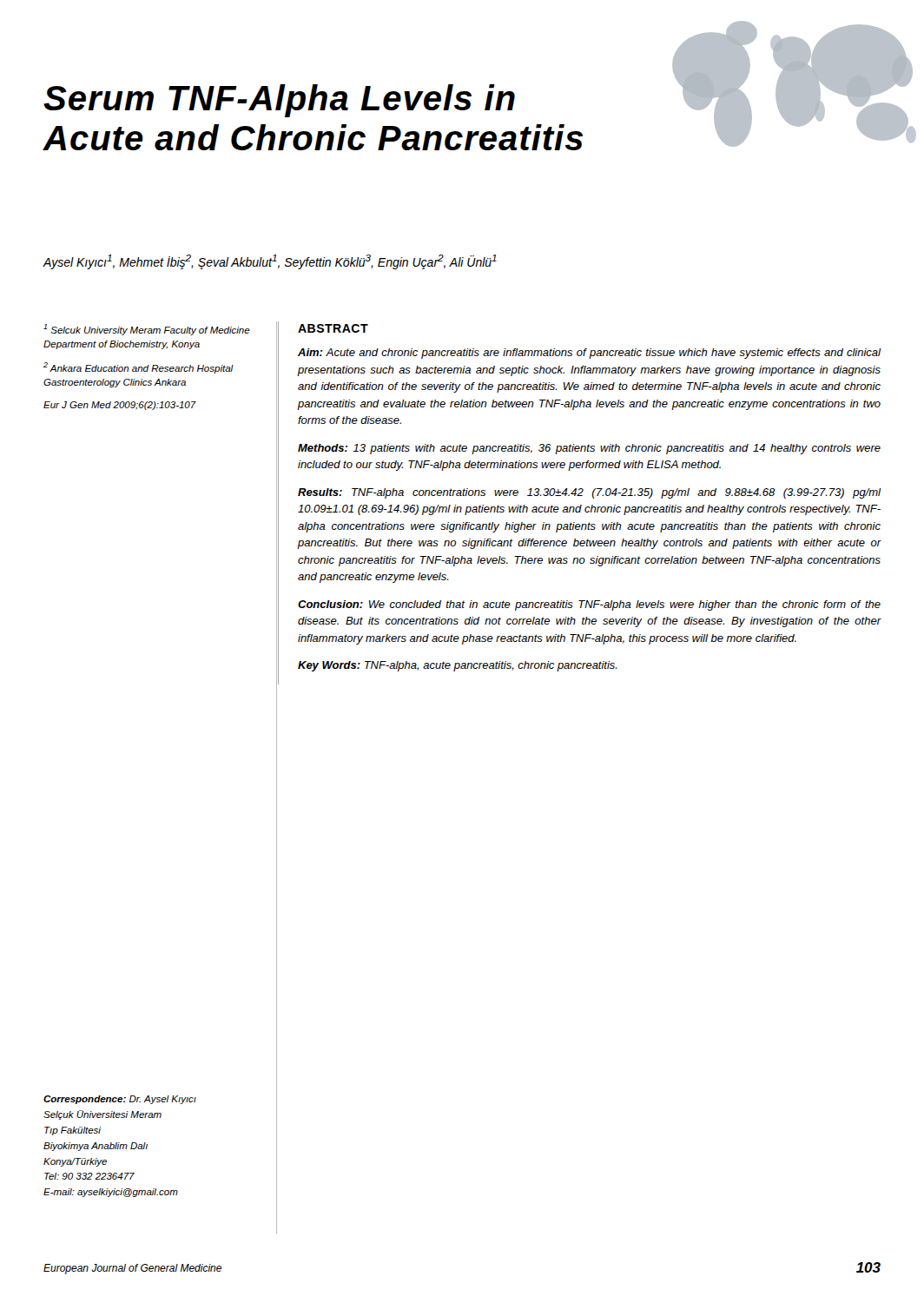The image size is (924, 1303).
Task: Locate the text starting "Eur J Gen Med 2009;6(2):103-107"
Action: point(119,405)
